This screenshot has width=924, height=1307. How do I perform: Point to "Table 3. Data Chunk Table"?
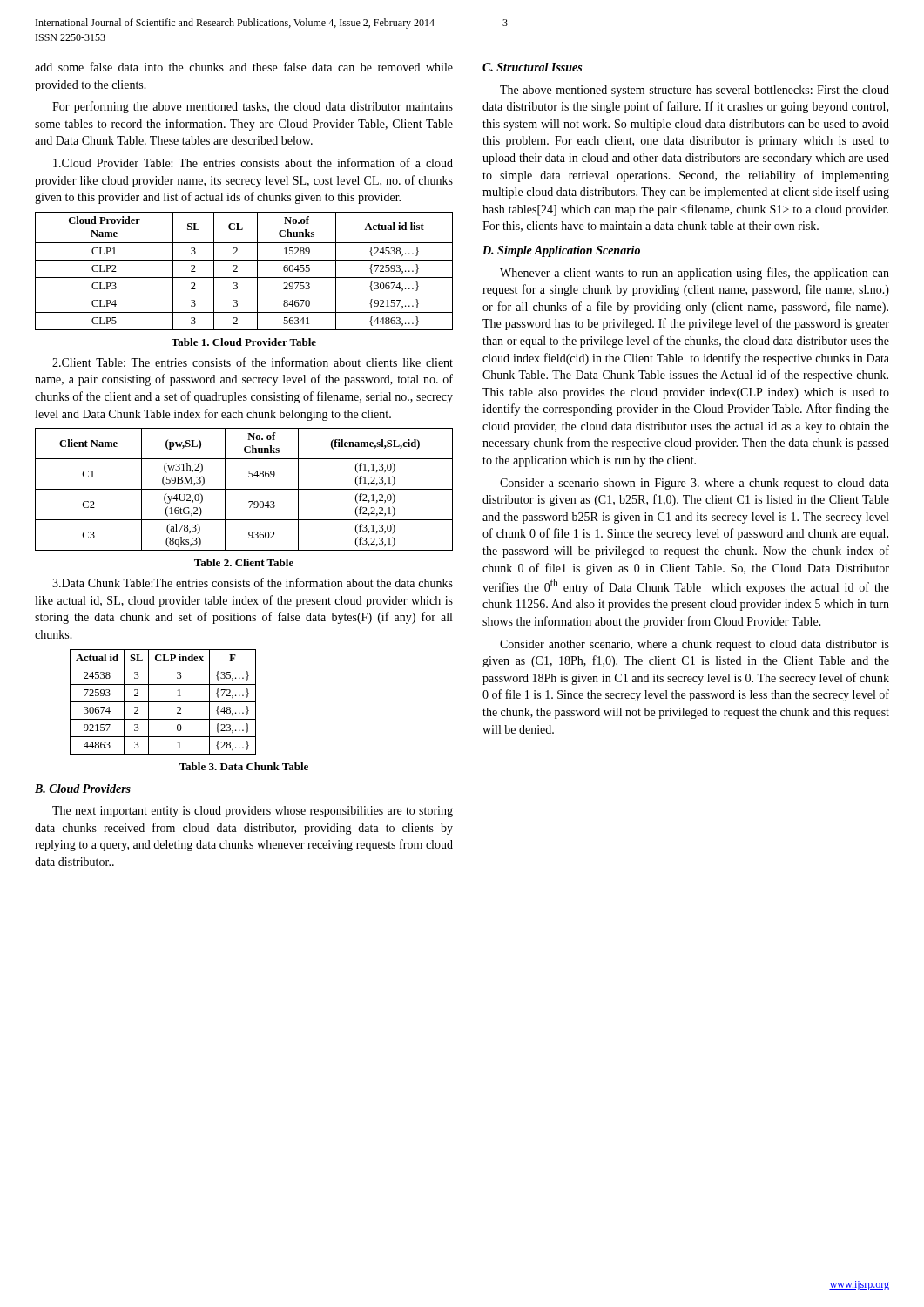(x=244, y=766)
